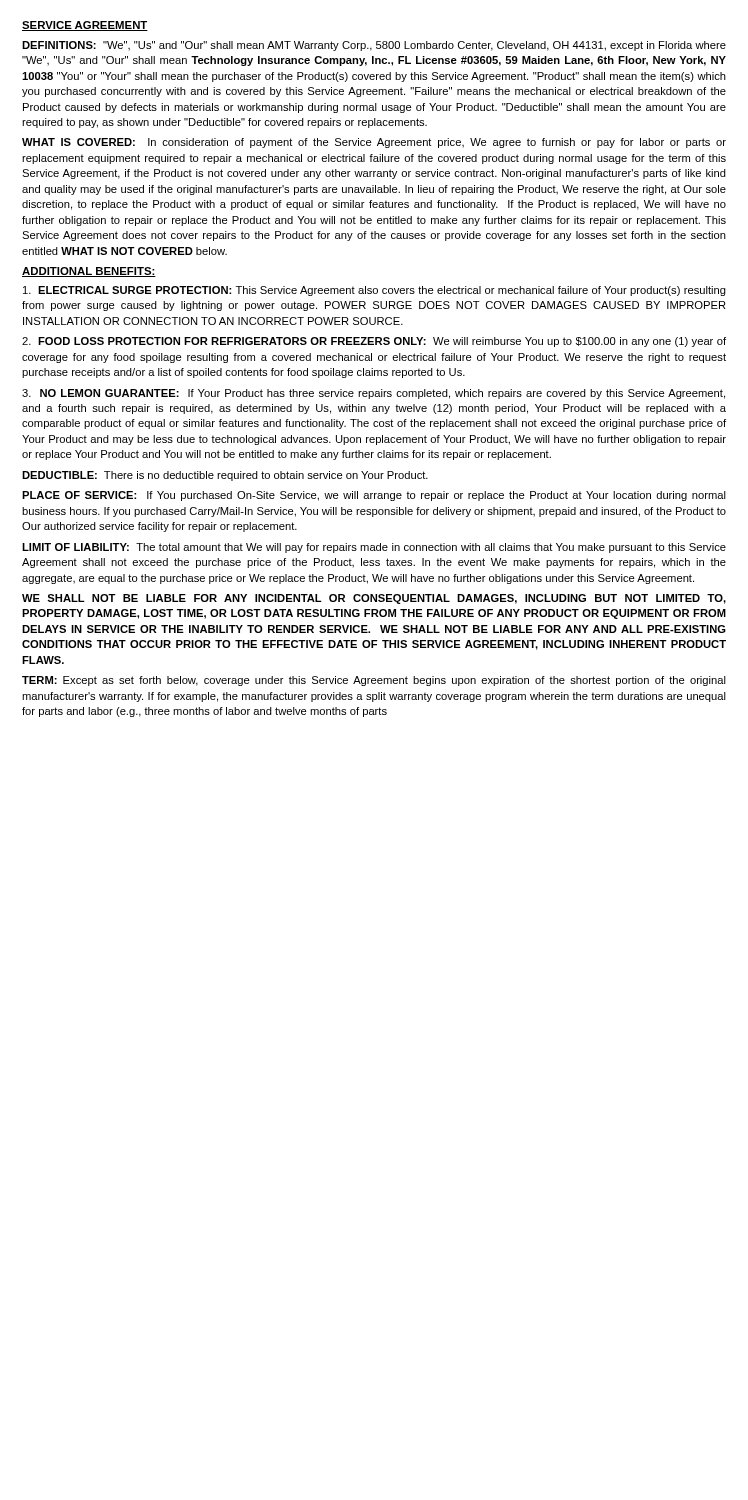Locate the text block starting "3. NO LEMON GUARANTEE:"

coord(374,423)
